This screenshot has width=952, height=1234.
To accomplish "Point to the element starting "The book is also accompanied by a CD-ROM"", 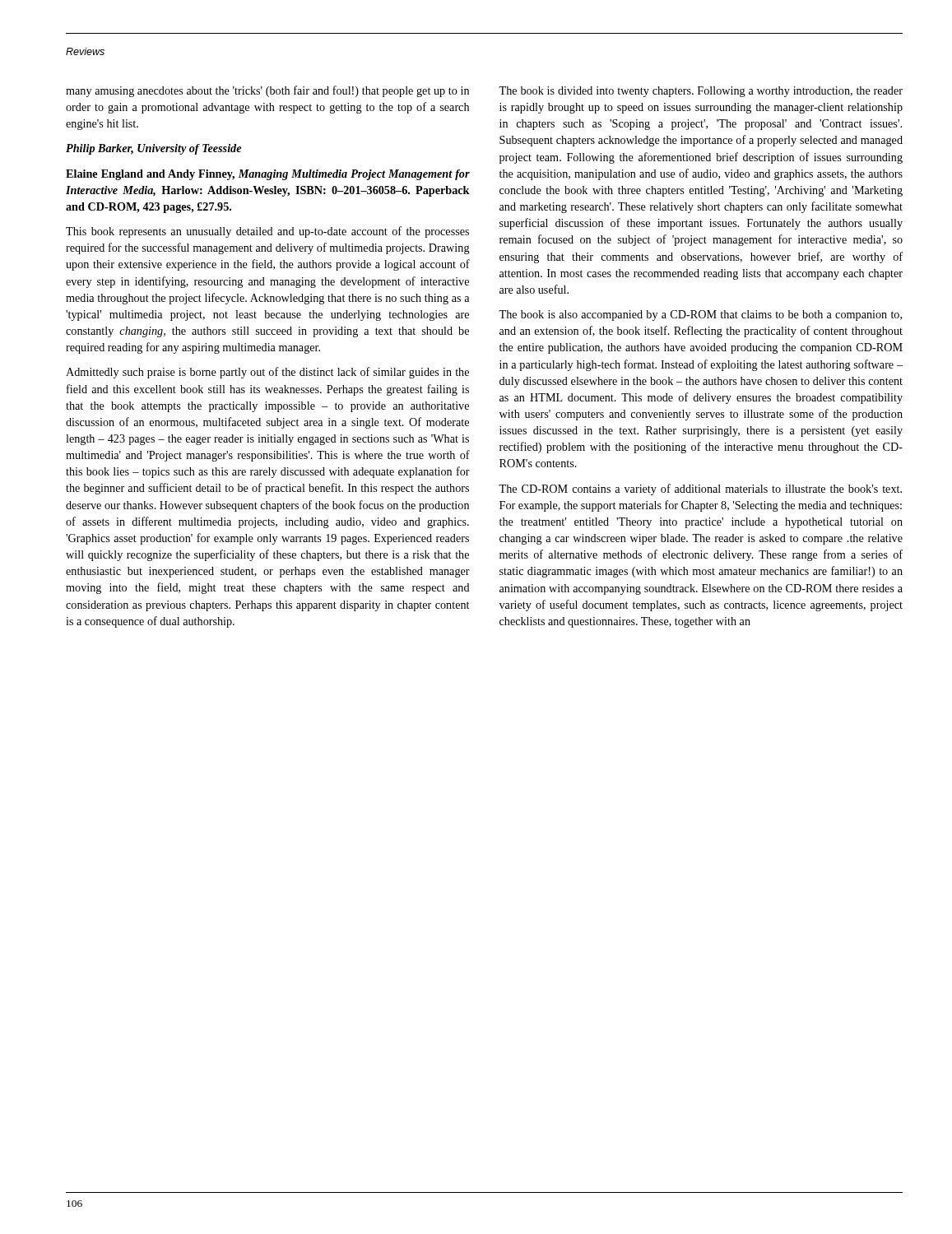I will pyautogui.click(x=701, y=389).
